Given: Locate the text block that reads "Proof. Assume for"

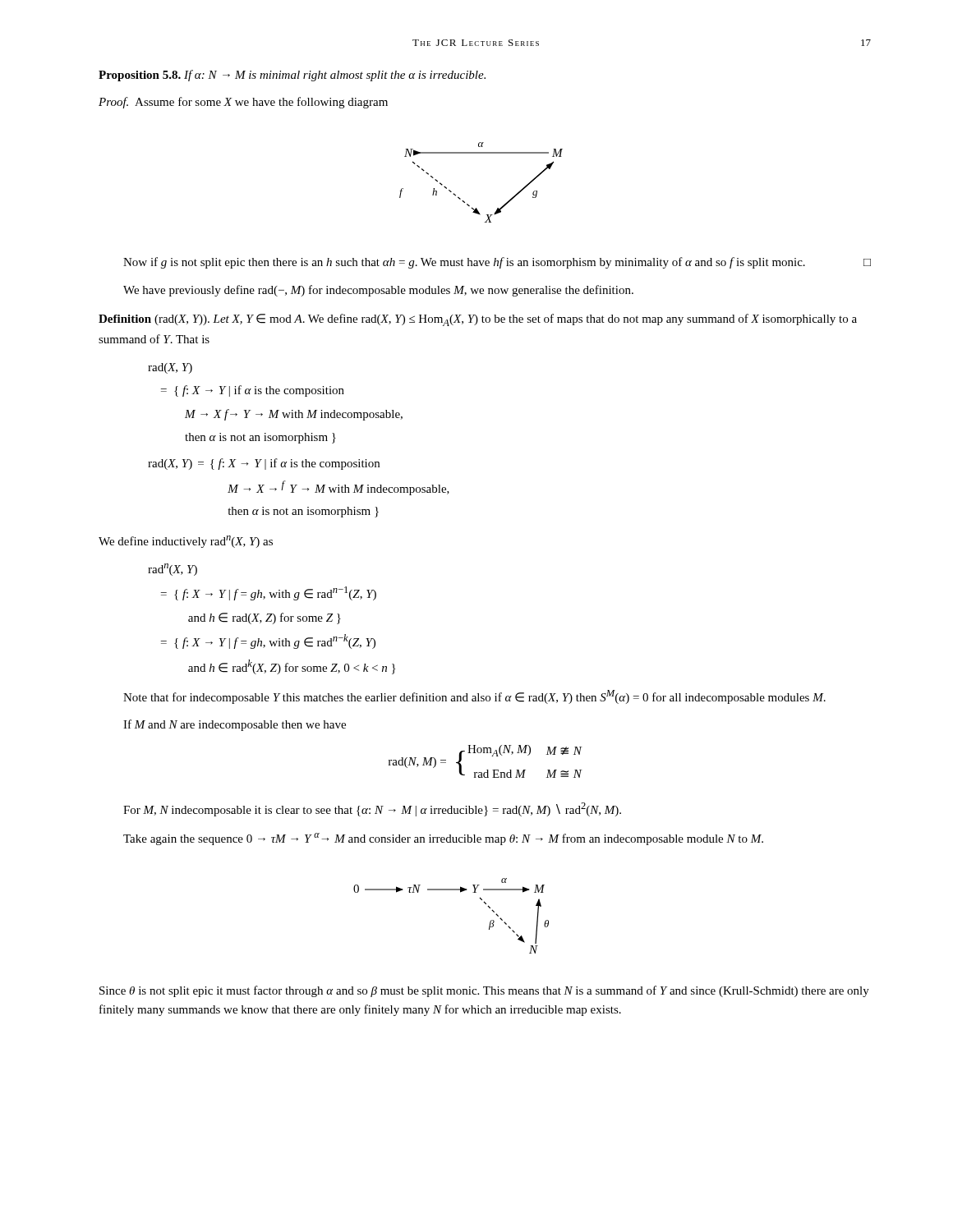Looking at the screenshot, I should pos(243,101).
